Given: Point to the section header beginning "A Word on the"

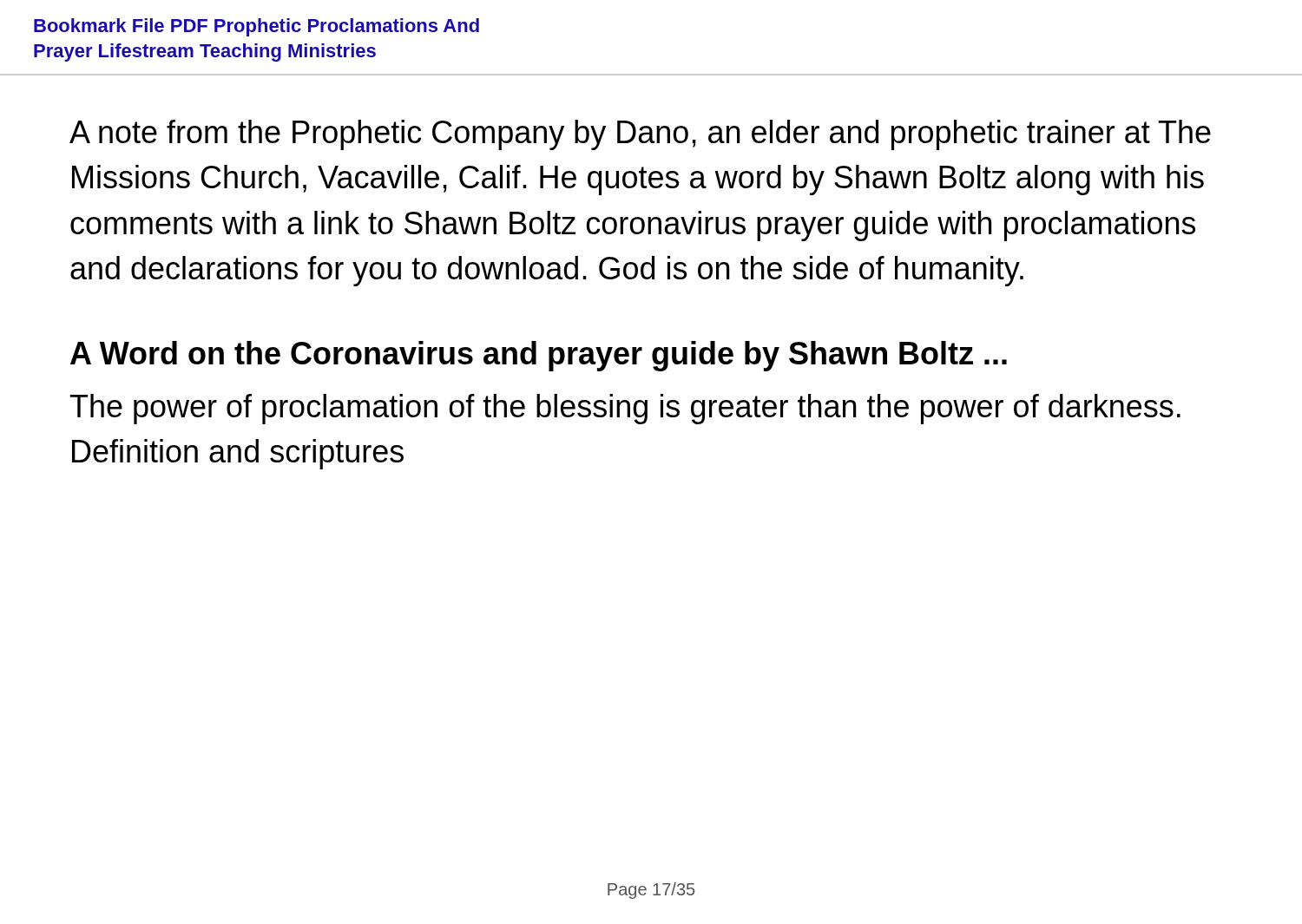Looking at the screenshot, I should point(539,353).
